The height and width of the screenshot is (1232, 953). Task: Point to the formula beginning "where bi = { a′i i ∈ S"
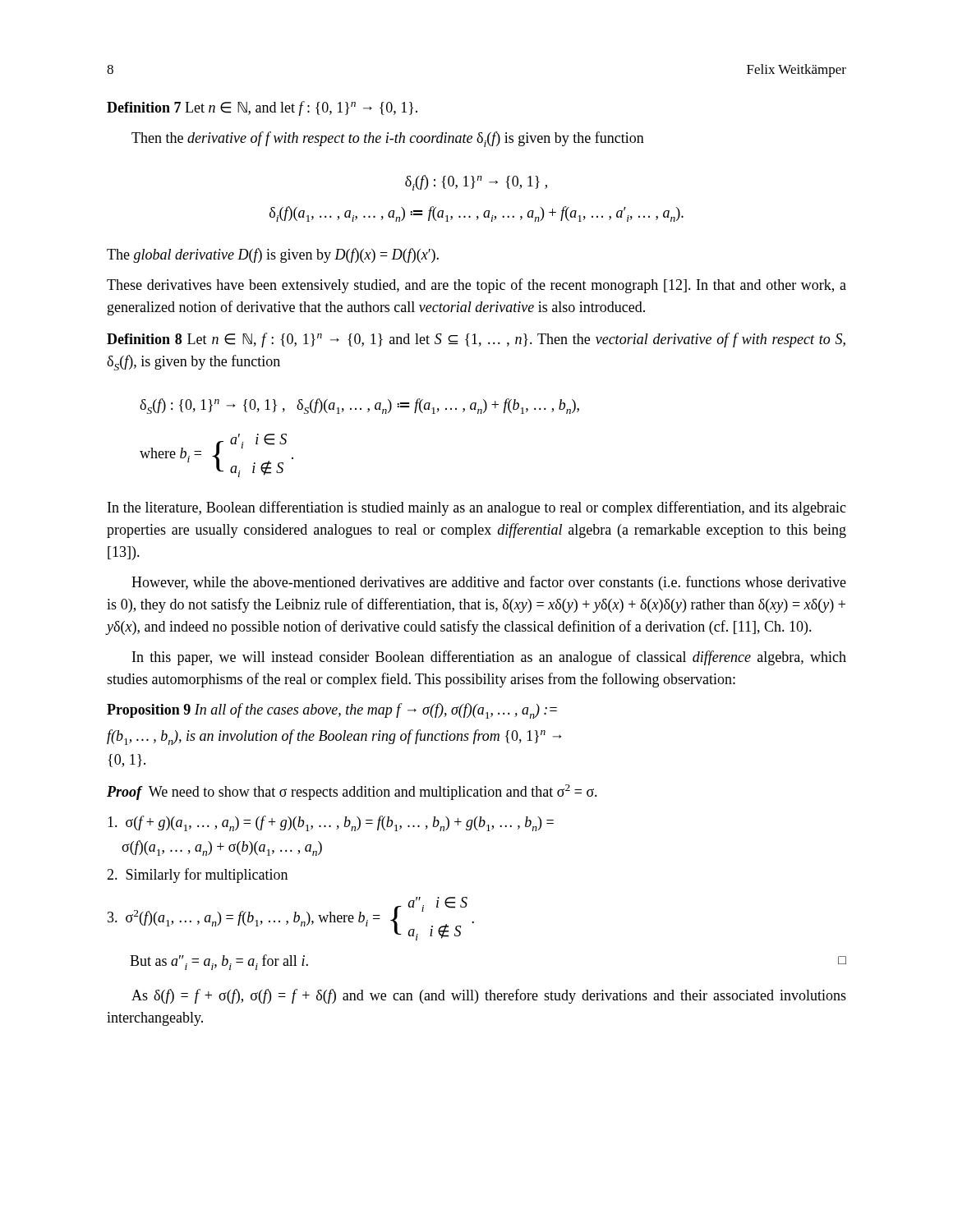tap(216, 455)
